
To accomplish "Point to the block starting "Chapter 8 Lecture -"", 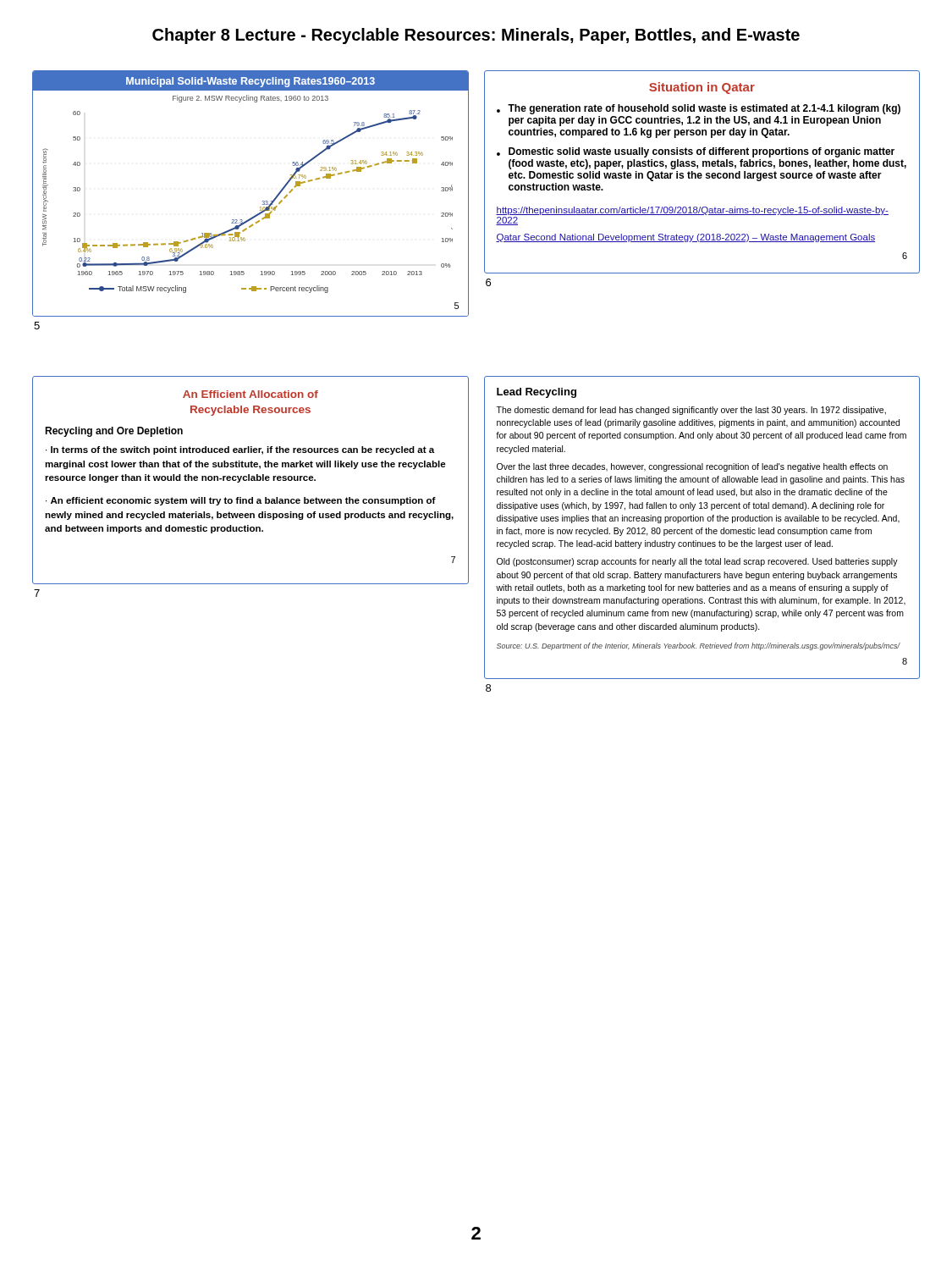I will [x=476, y=35].
